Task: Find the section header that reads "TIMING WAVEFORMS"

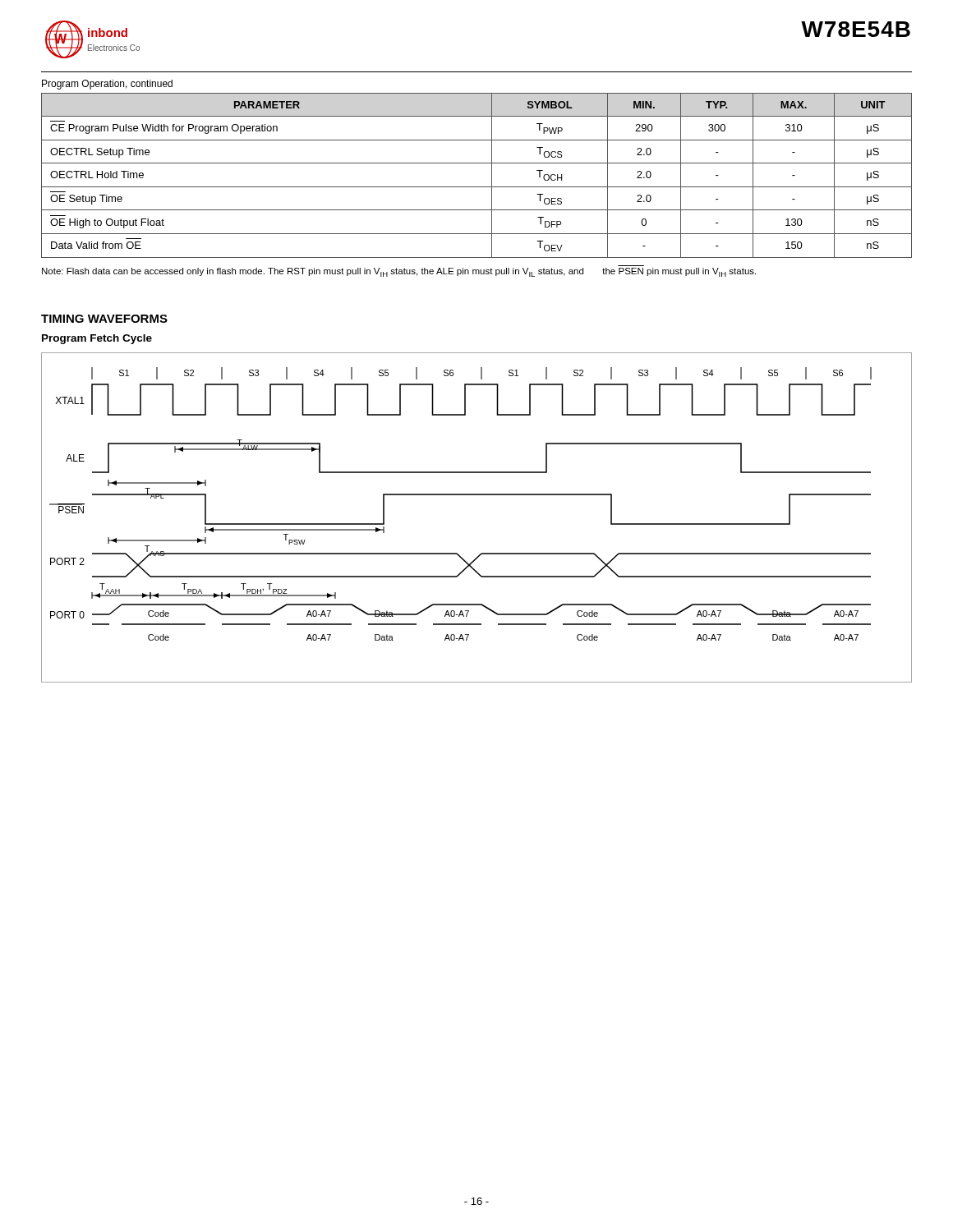Action: pyautogui.click(x=104, y=318)
